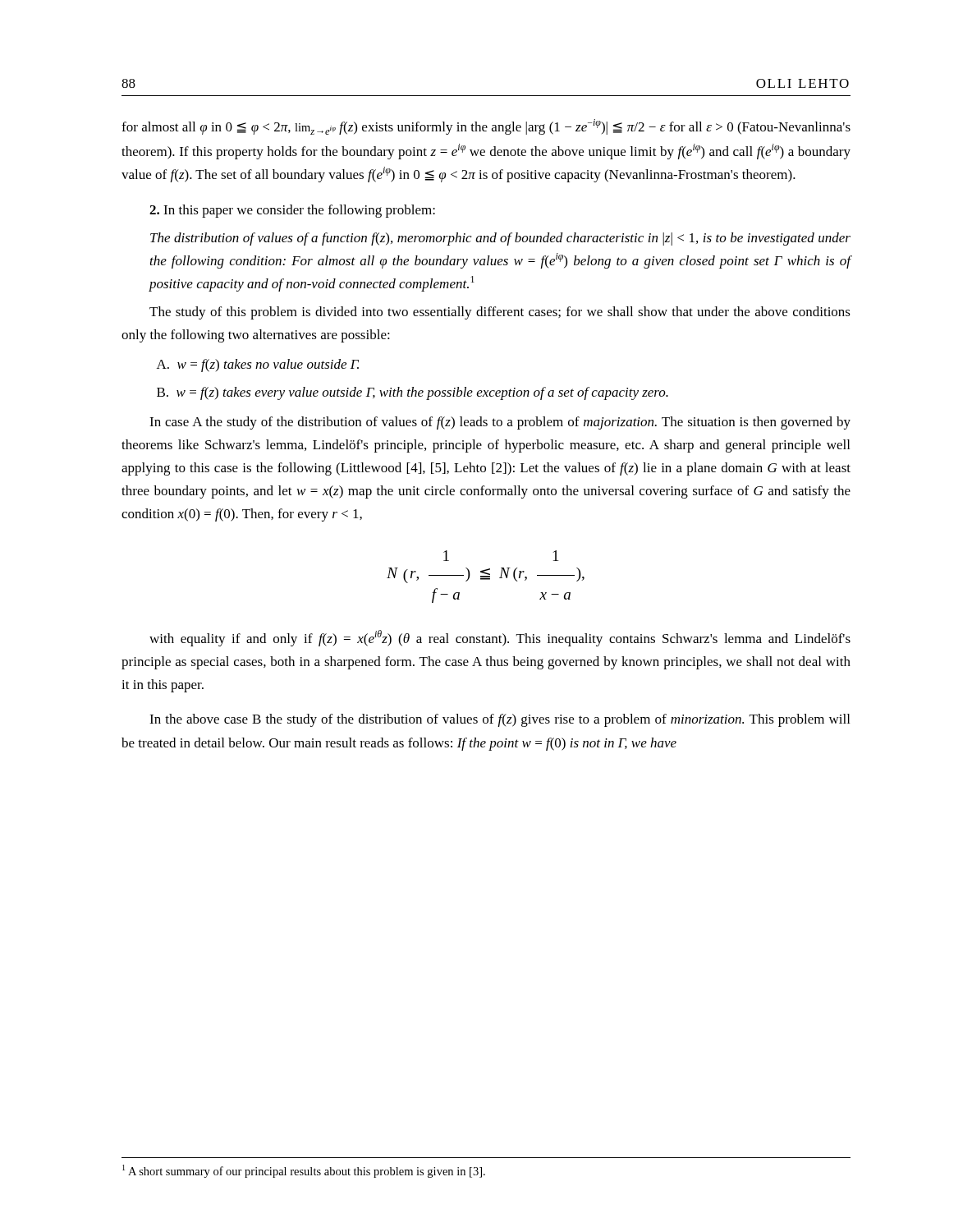Find the block starting "A. w = f(z)"
The image size is (972, 1232).
[258, 365]
